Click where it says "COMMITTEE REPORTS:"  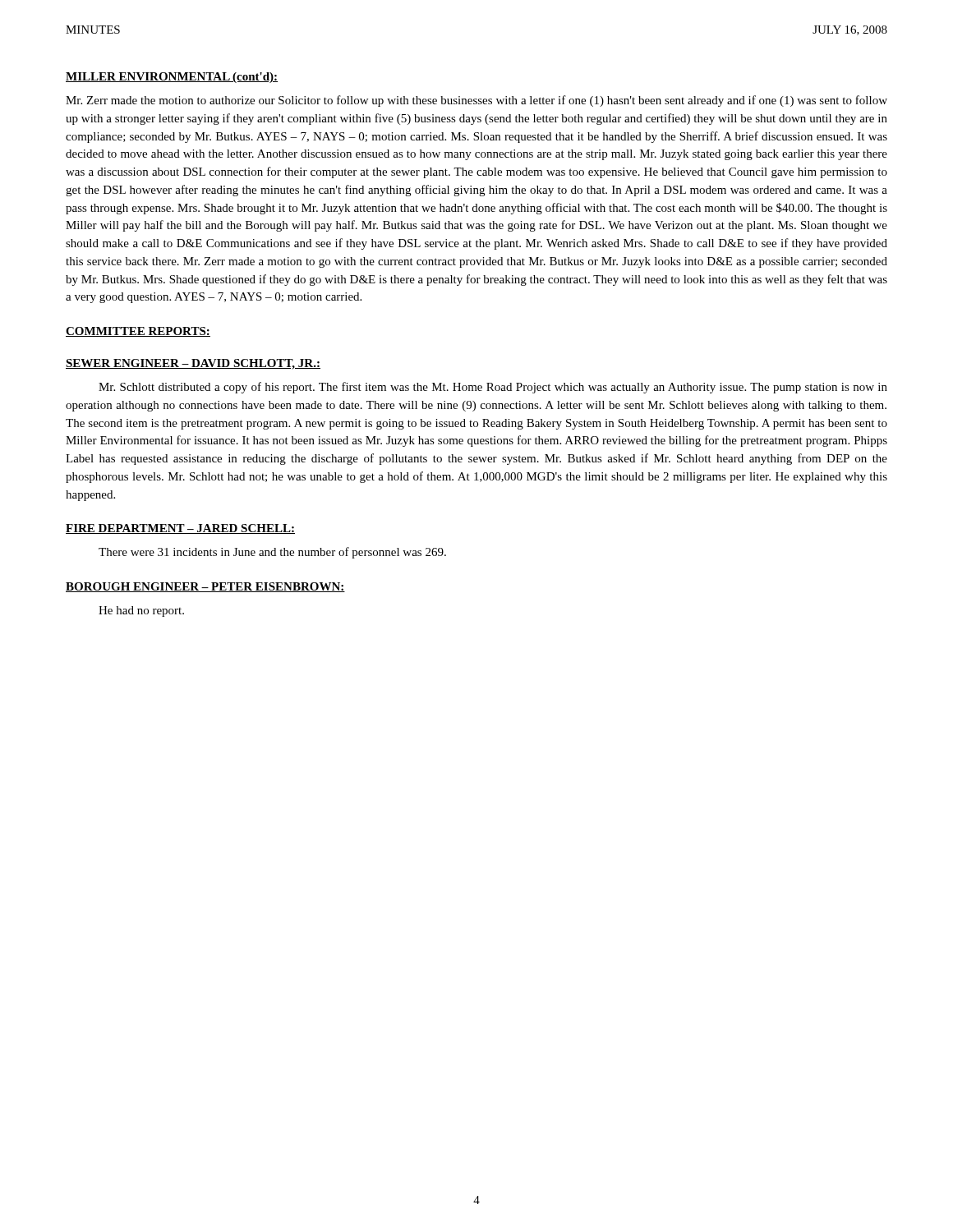coord(138,331)
